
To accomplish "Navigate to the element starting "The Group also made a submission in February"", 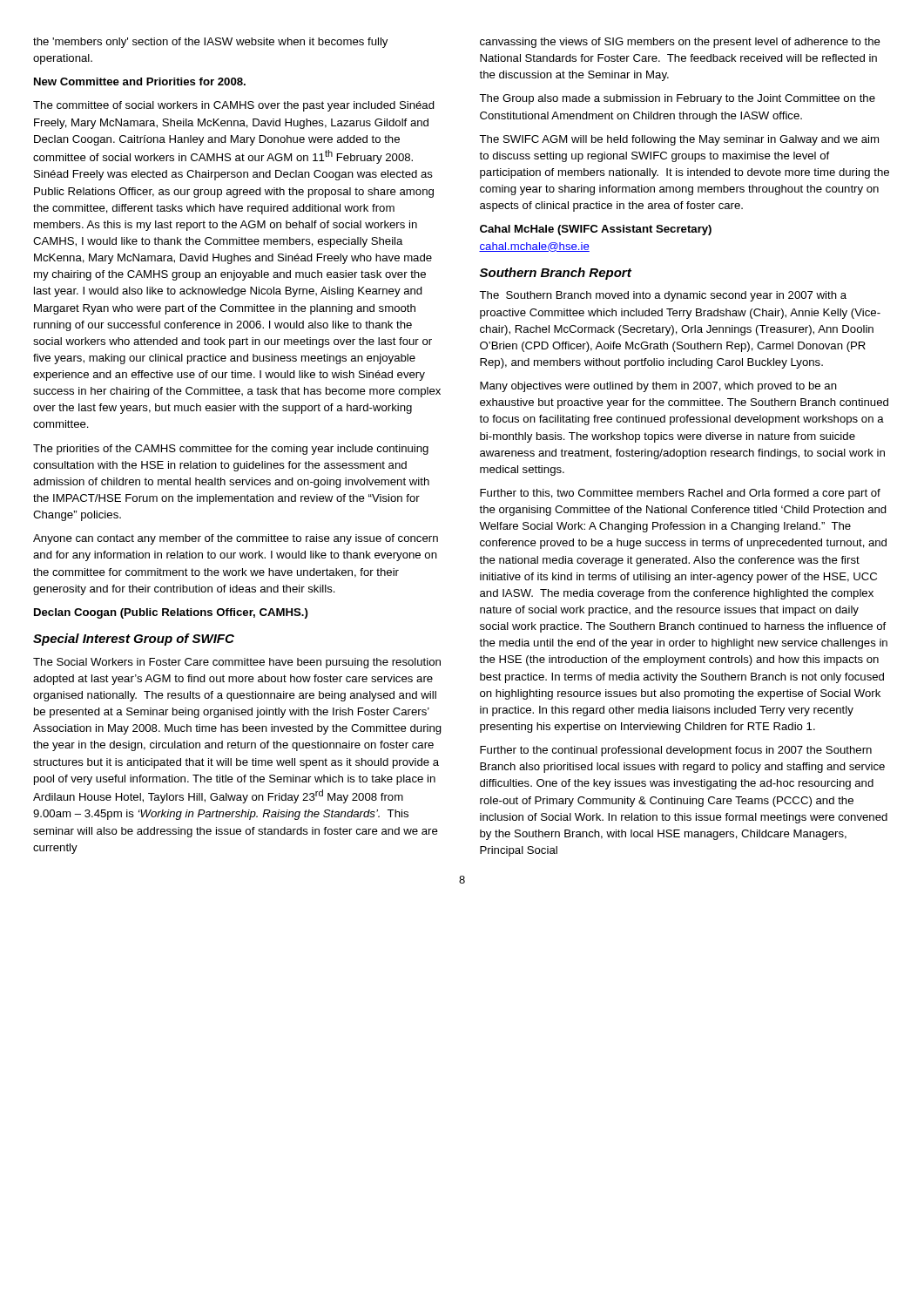I will tap(685, 107).
